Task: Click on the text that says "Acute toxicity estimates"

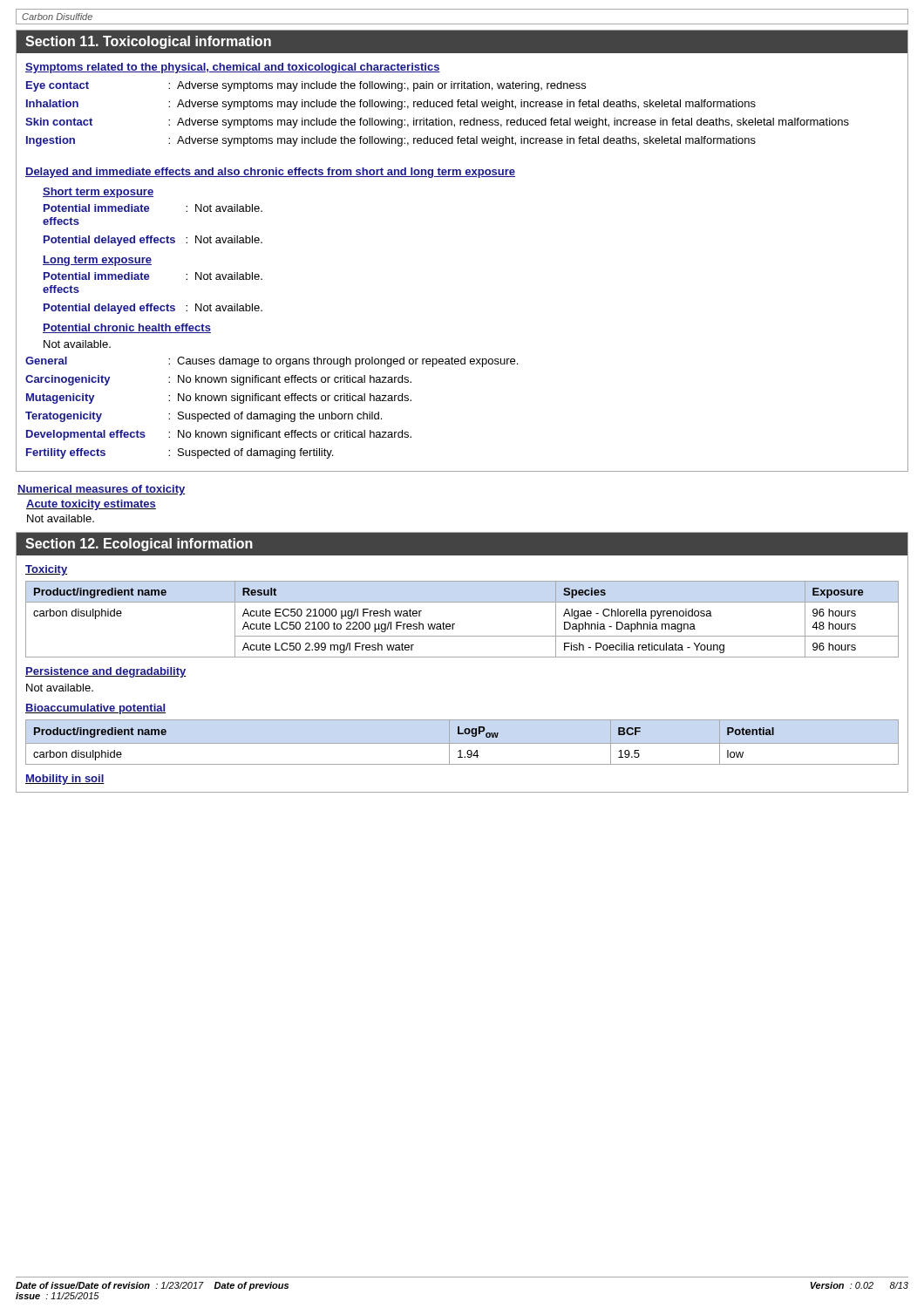Action: coord(91,504)
